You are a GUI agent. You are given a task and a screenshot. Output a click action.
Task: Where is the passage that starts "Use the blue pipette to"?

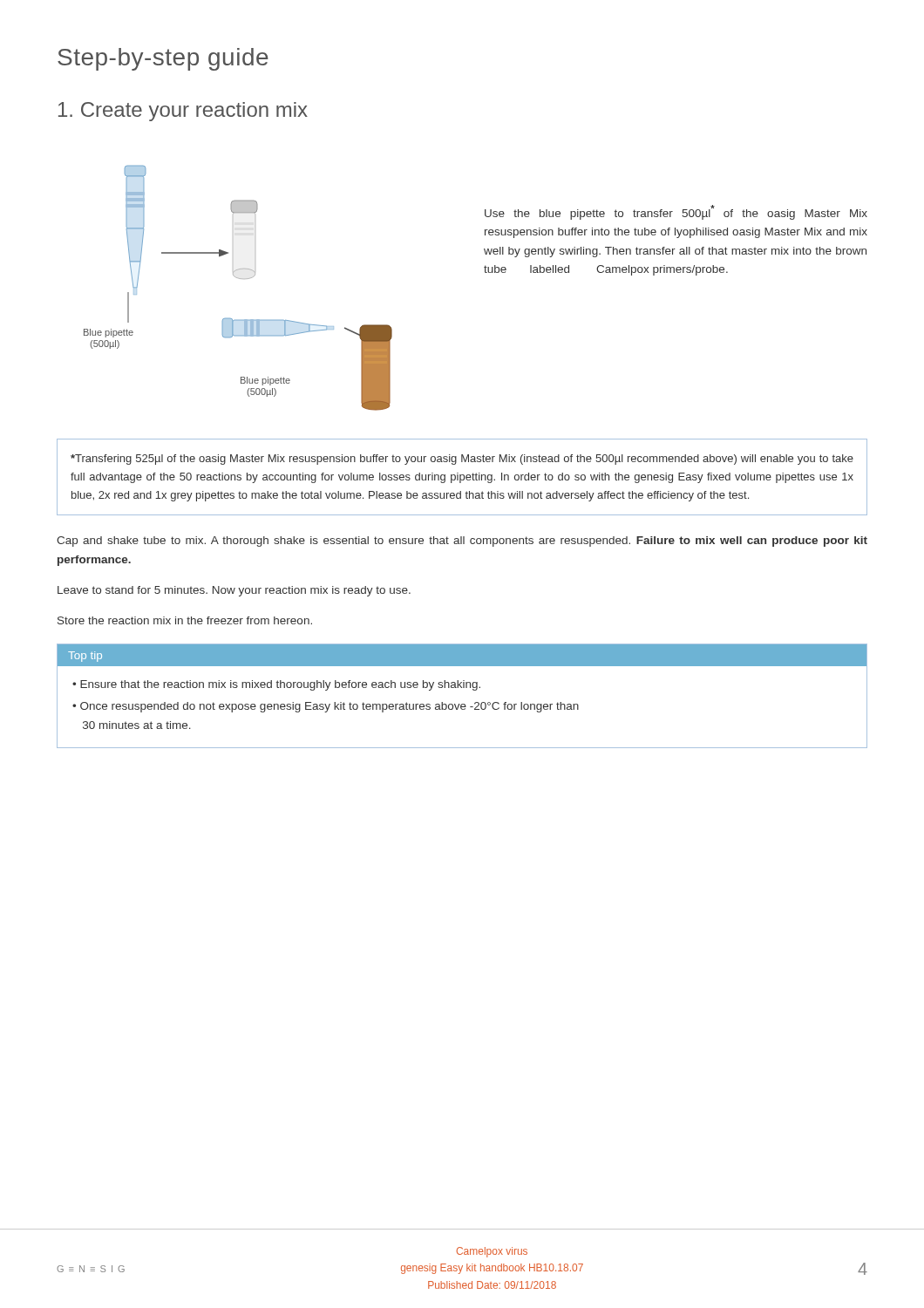pos(676,239)
